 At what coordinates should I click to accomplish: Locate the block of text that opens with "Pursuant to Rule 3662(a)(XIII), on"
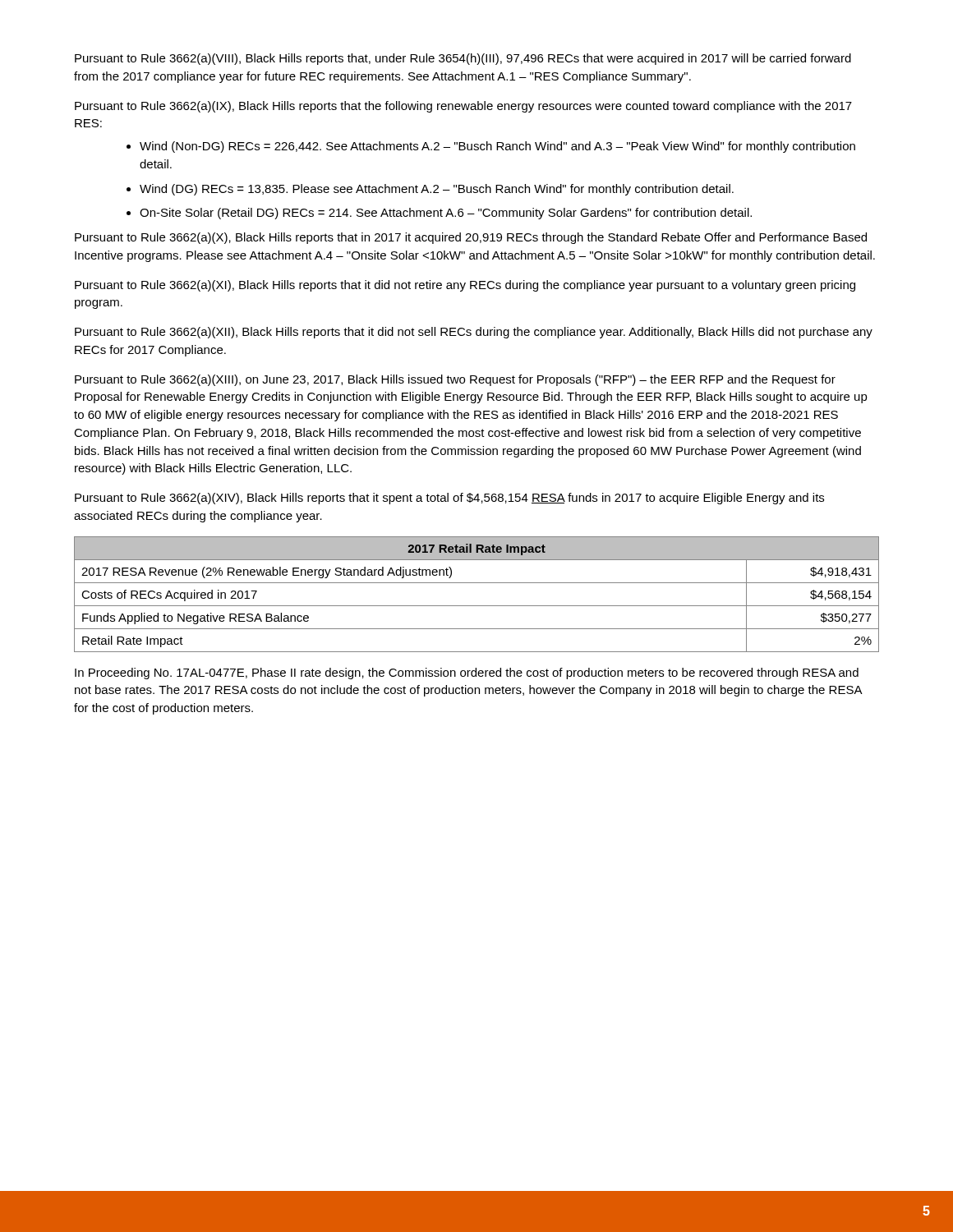pyautogui.click(x=476, y=424)
